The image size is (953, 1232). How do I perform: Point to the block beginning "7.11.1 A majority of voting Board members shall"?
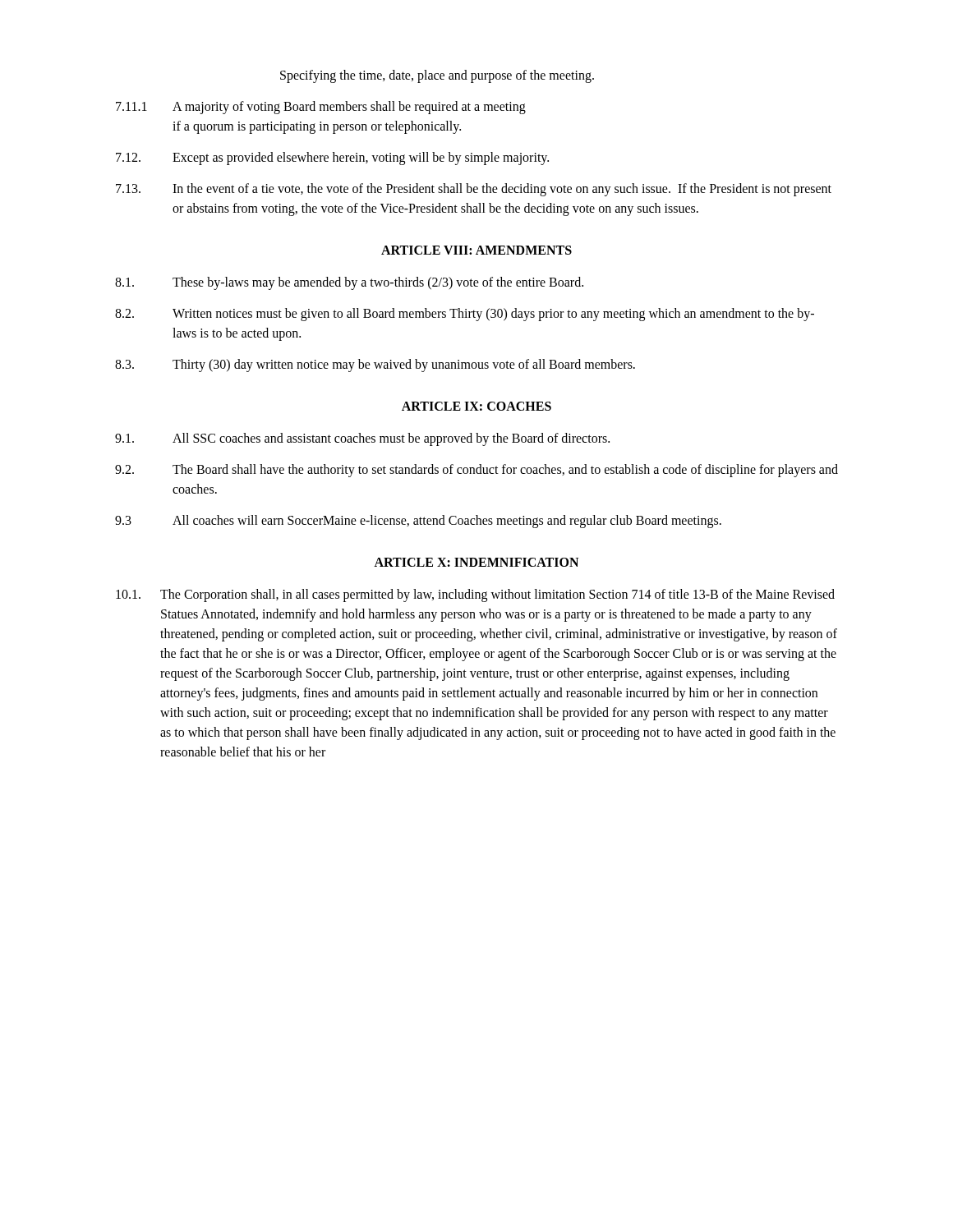(476, 117)
